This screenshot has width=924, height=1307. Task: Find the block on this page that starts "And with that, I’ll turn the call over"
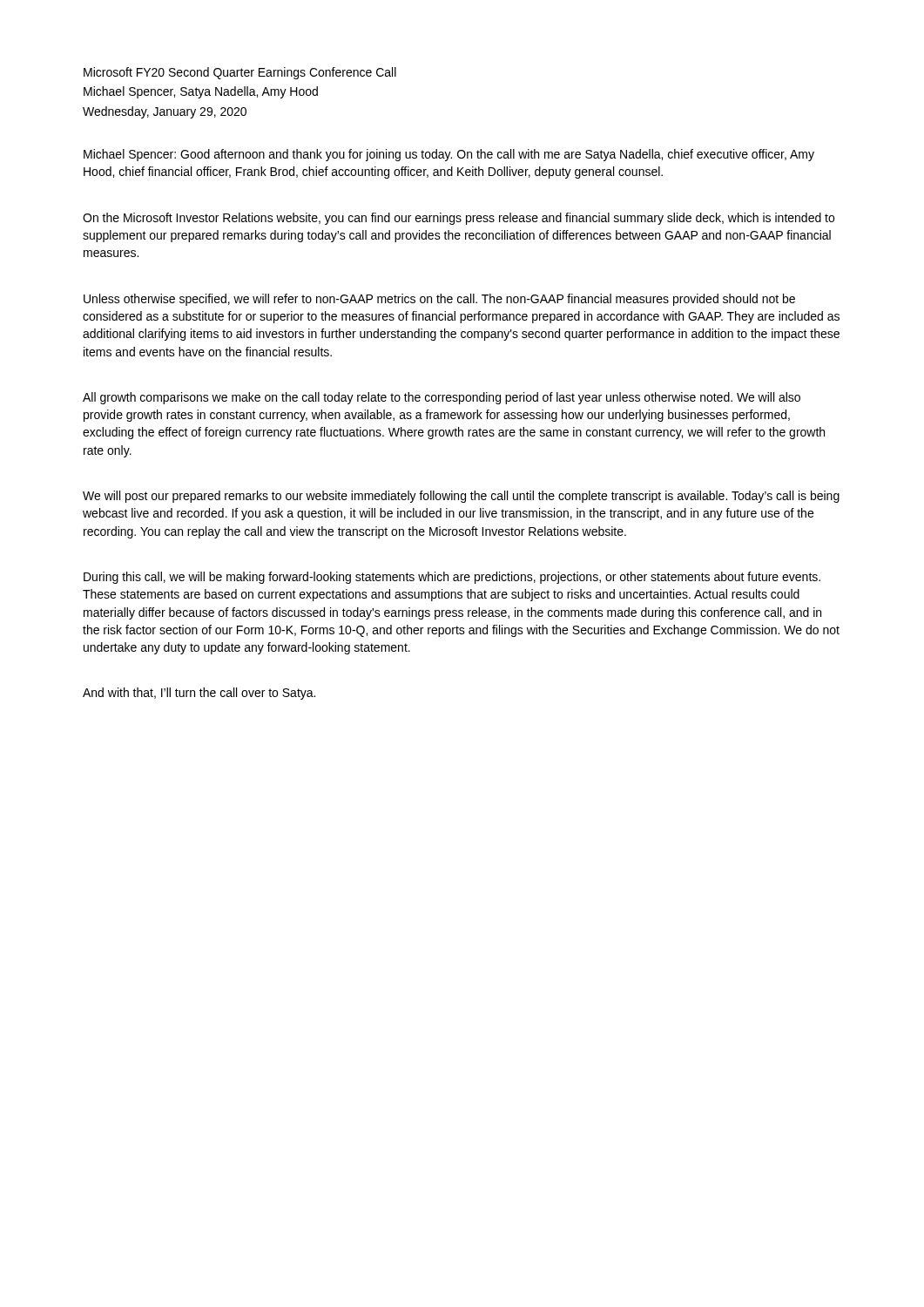coord(200,693)
